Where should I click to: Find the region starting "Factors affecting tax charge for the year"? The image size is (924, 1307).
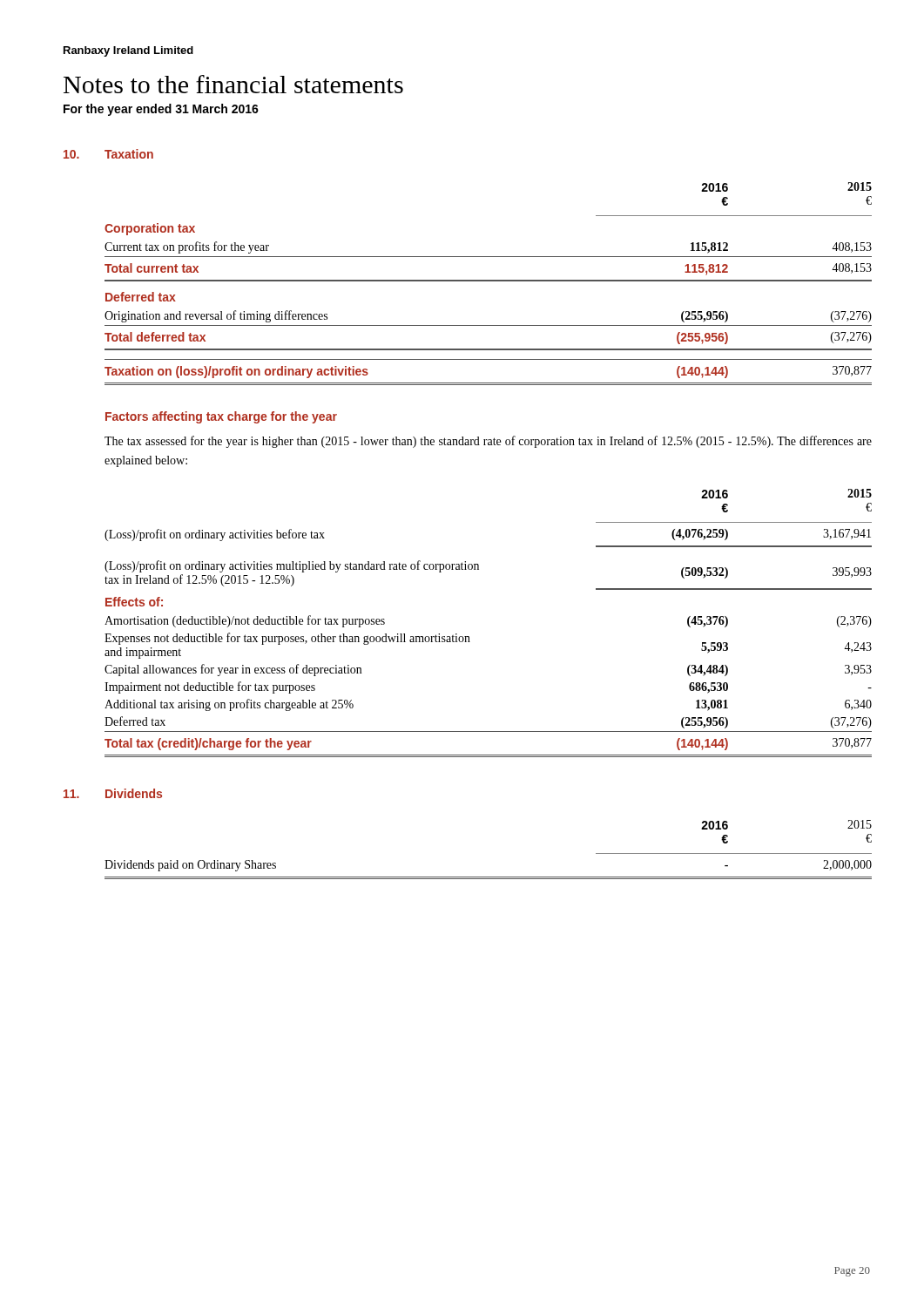pyautogui.click(x=221, y=416)
